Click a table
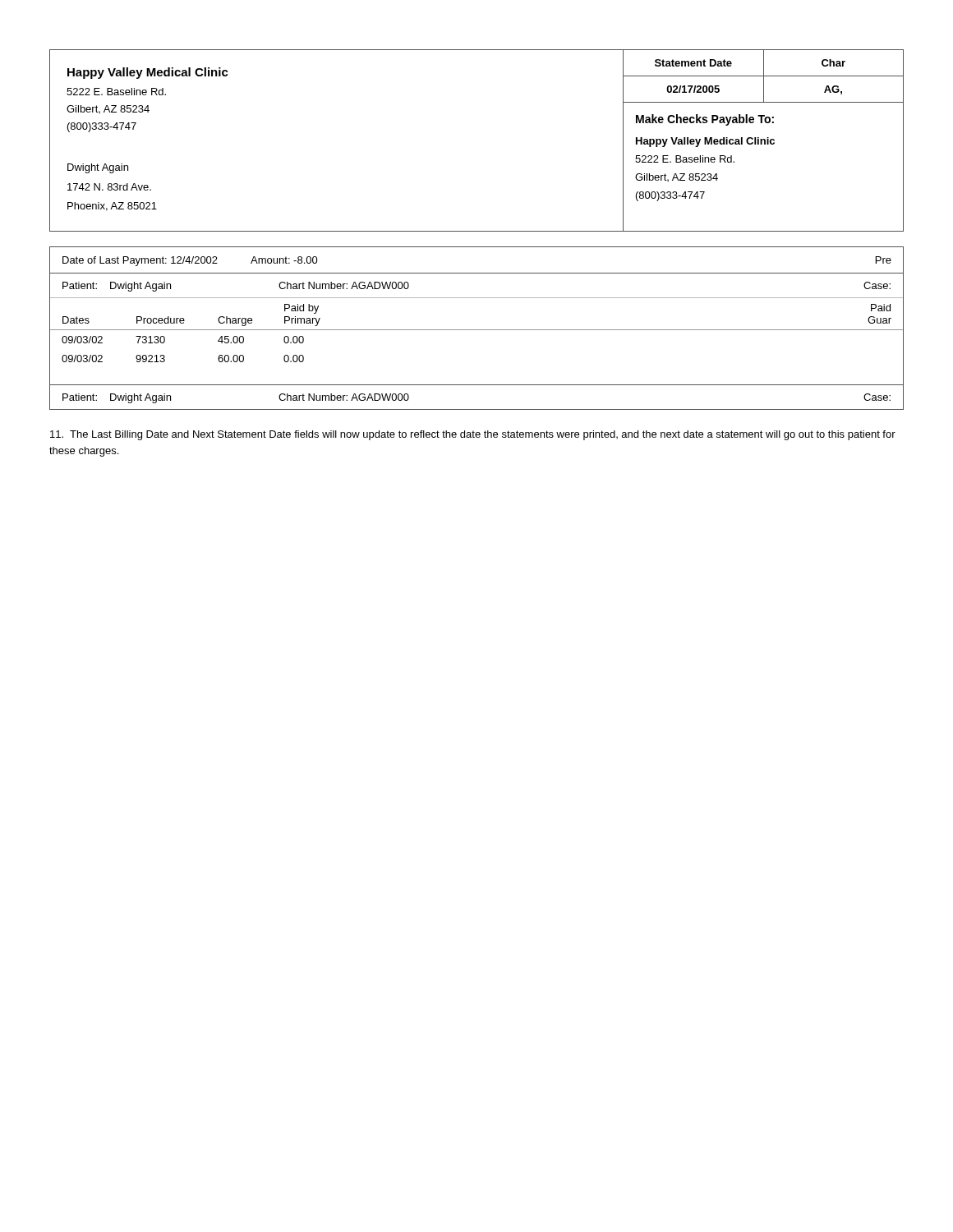This screenshot has width=953, height=1232. point(476,333)
